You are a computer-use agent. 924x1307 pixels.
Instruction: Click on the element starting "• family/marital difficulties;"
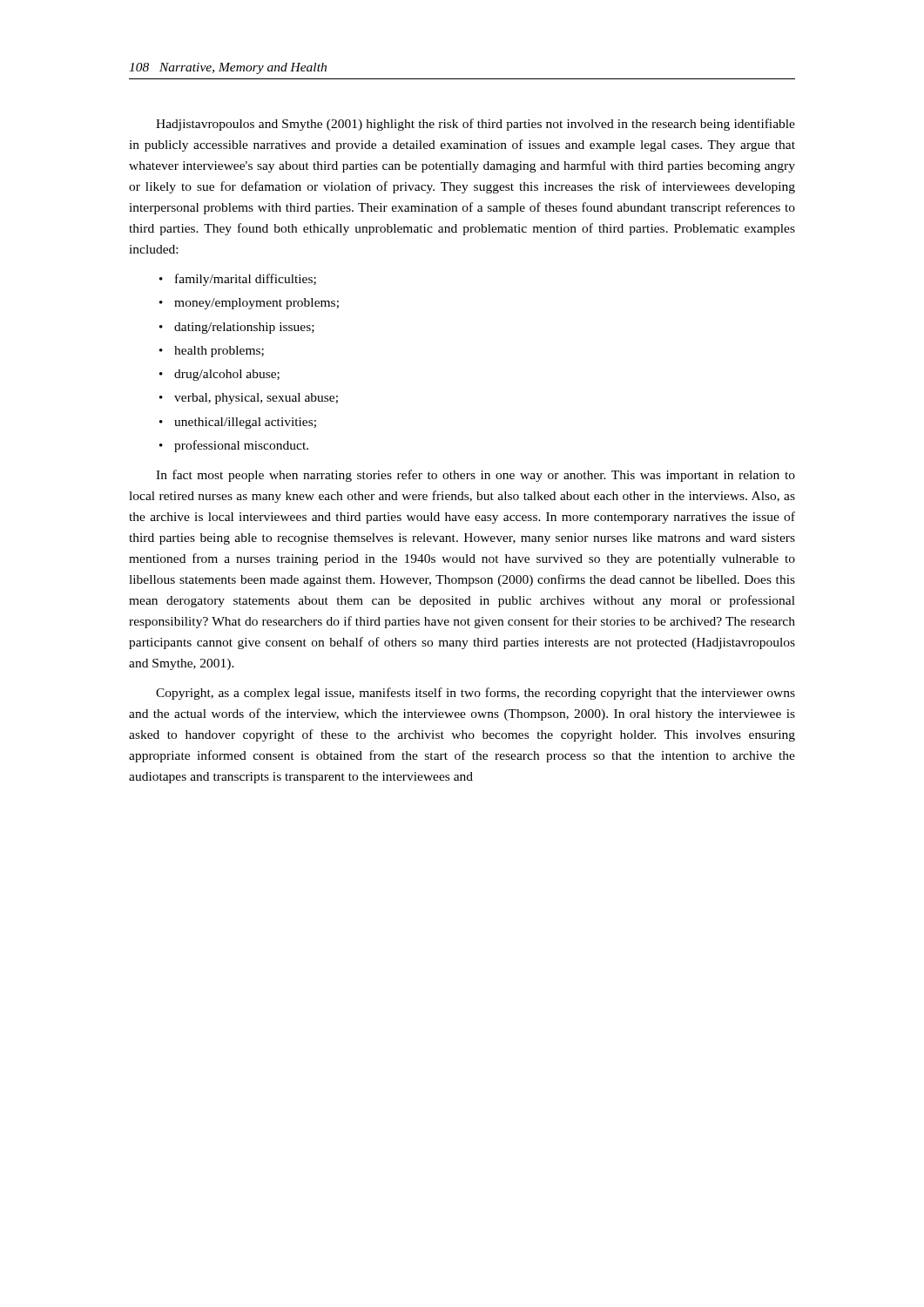pos(238,280)
